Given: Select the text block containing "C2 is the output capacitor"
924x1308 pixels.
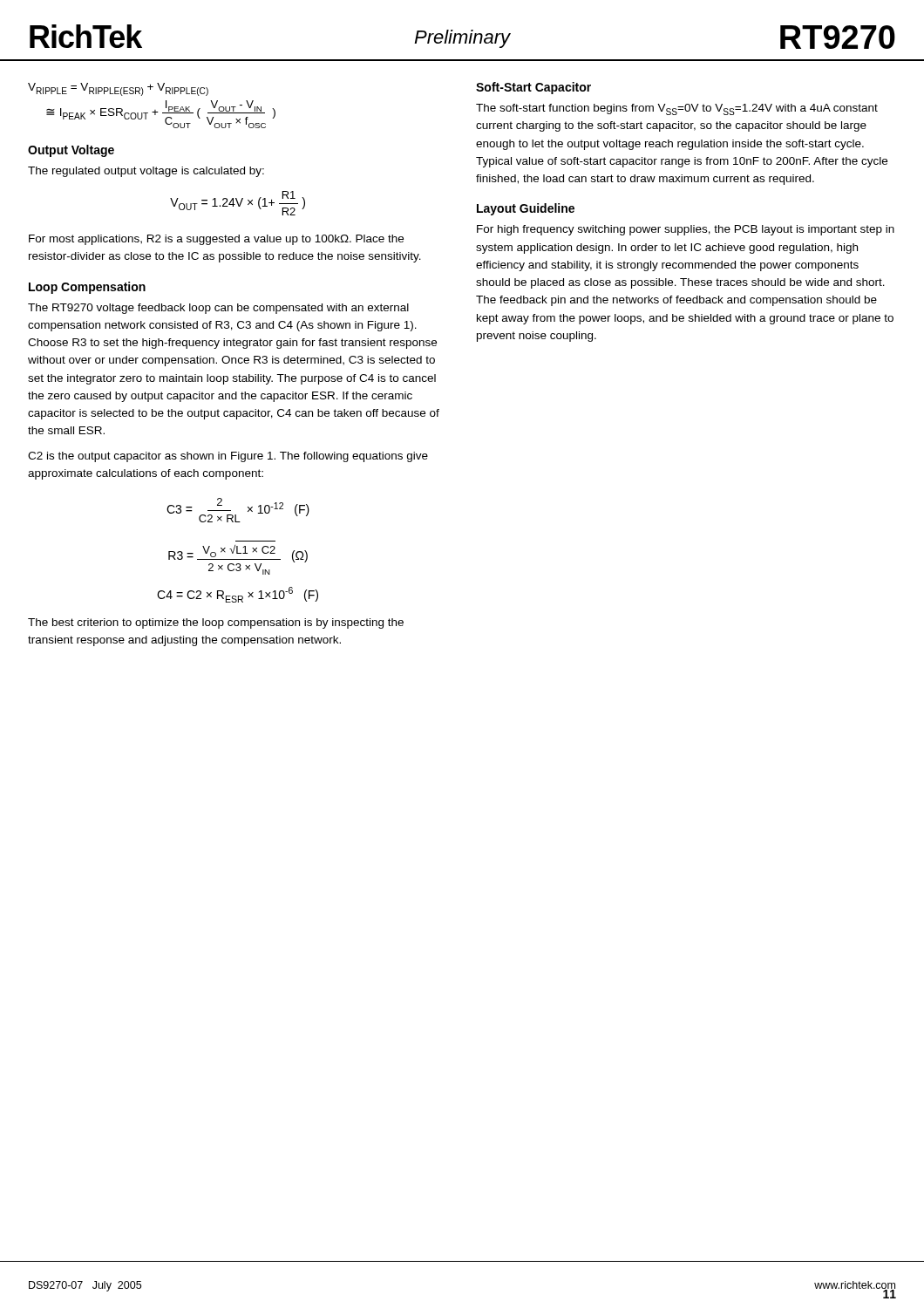Looking at the screenshot, I should 228,464.
